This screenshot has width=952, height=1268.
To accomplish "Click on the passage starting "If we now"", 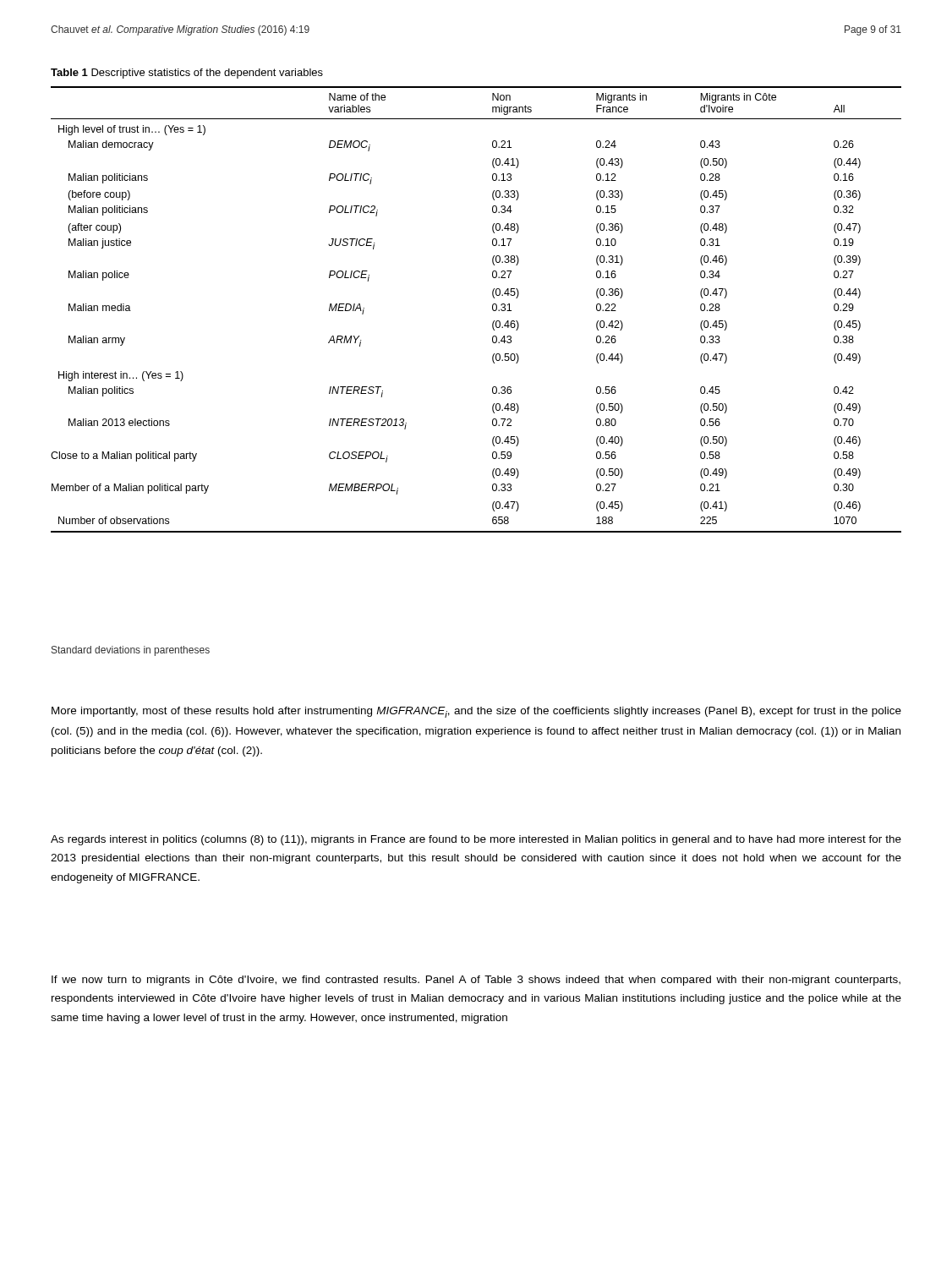I will coord(476,998).
